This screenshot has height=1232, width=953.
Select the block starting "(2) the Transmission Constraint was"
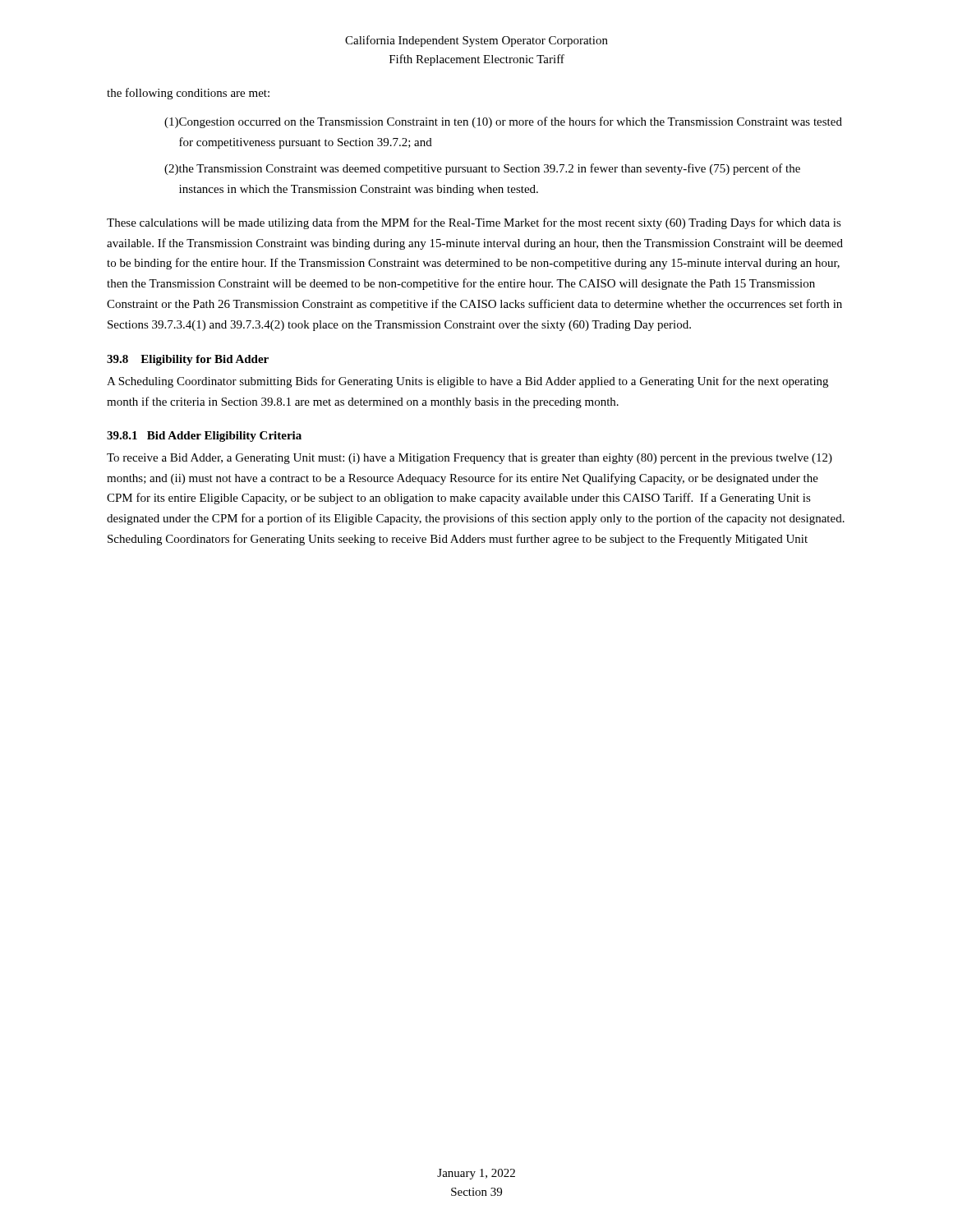(x=476, y=182)
